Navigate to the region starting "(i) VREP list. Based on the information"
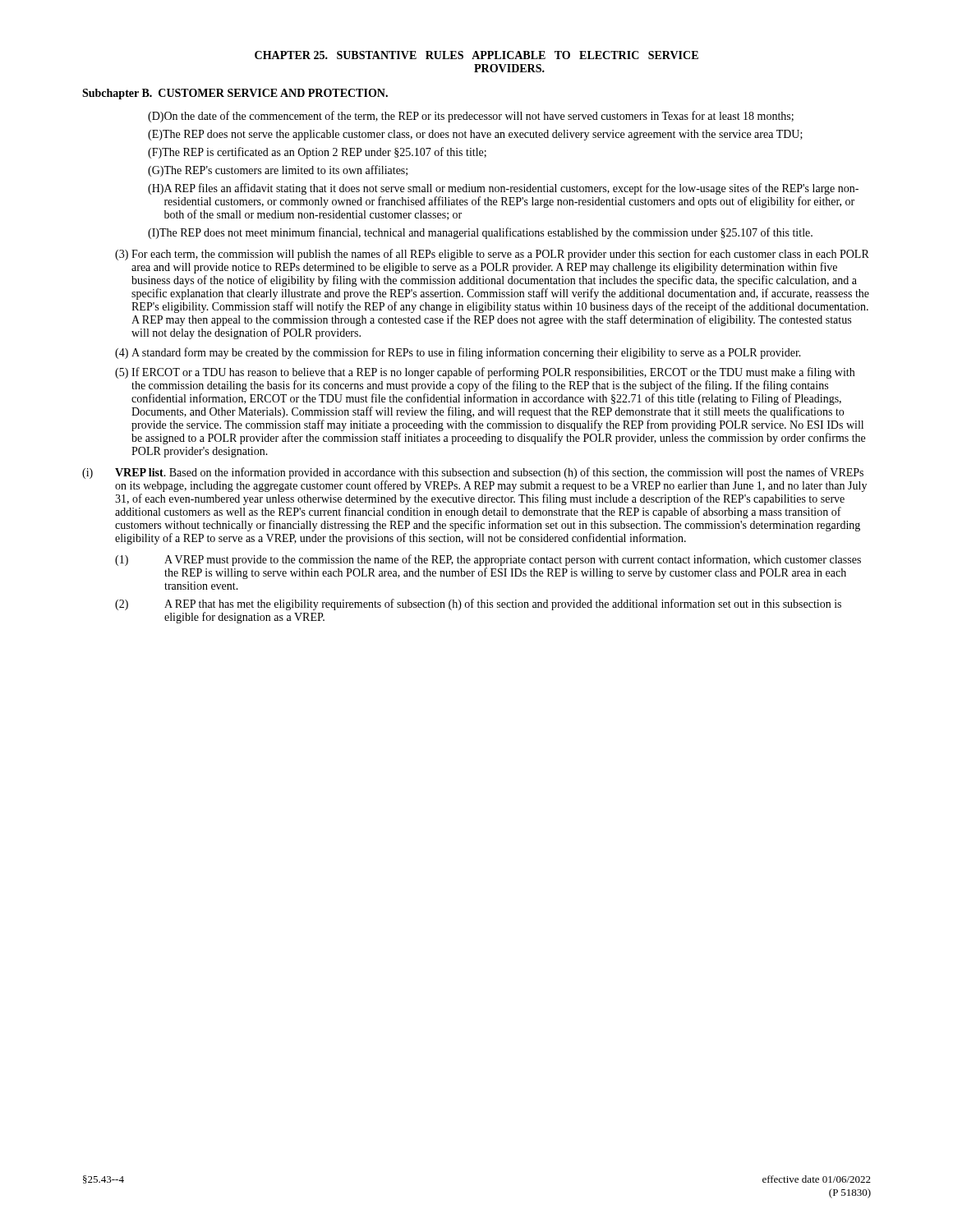Screen dimensions: 1232x953 [476, 506]
